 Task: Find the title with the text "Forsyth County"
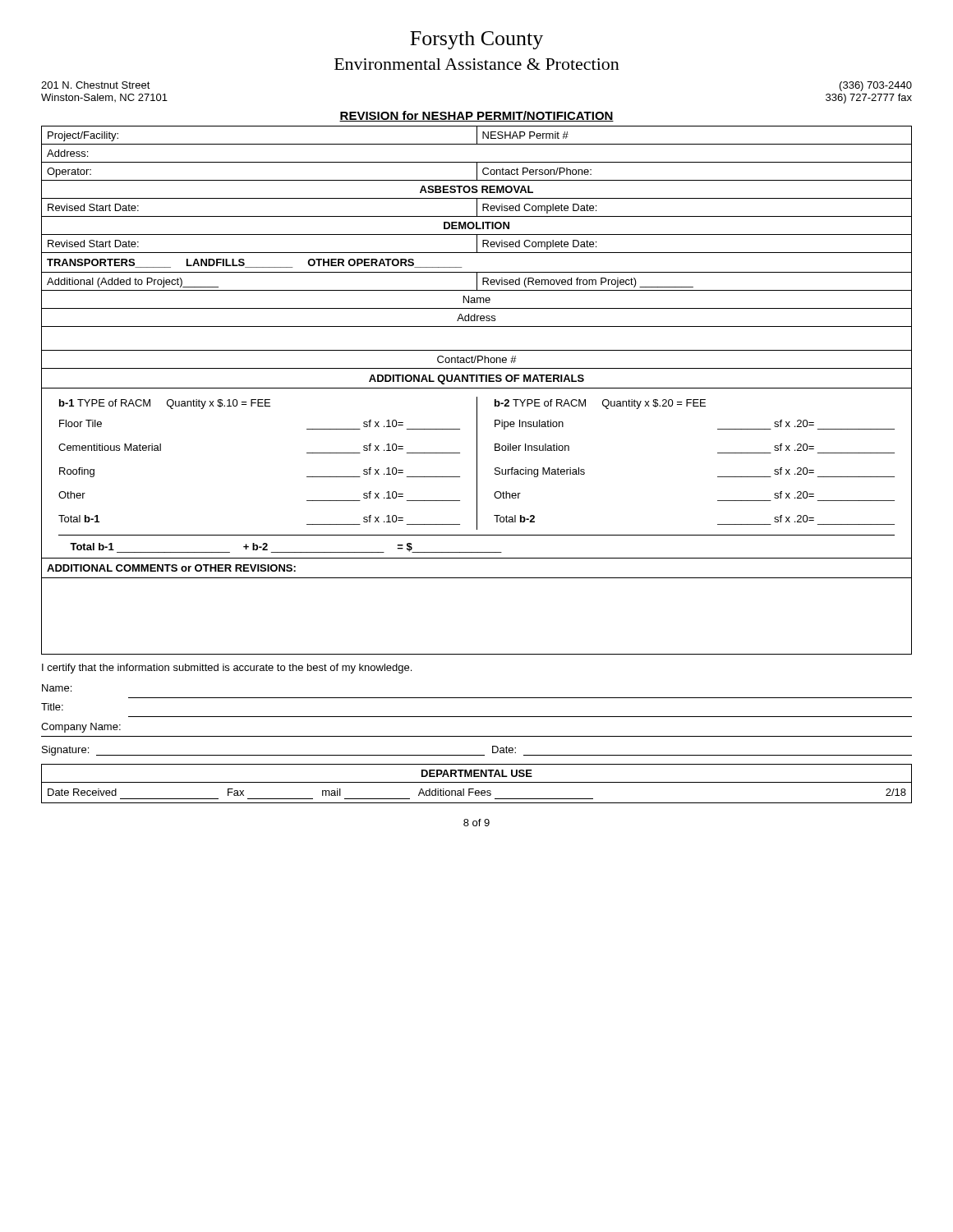click(x=476, y=38)
